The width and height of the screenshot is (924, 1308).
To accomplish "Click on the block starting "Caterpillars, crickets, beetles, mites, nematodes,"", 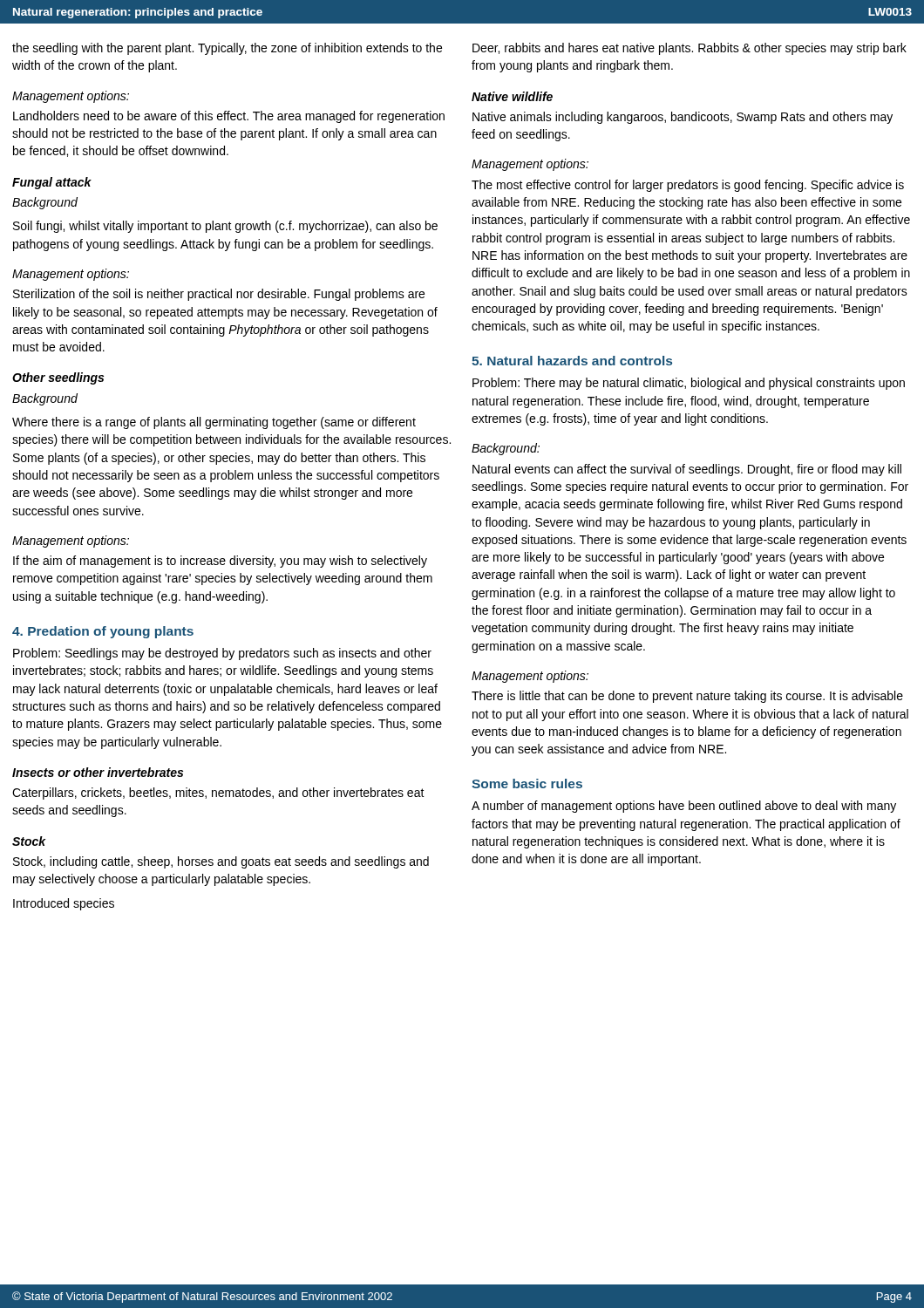I will pyautogui.click(x=232, y=802).
